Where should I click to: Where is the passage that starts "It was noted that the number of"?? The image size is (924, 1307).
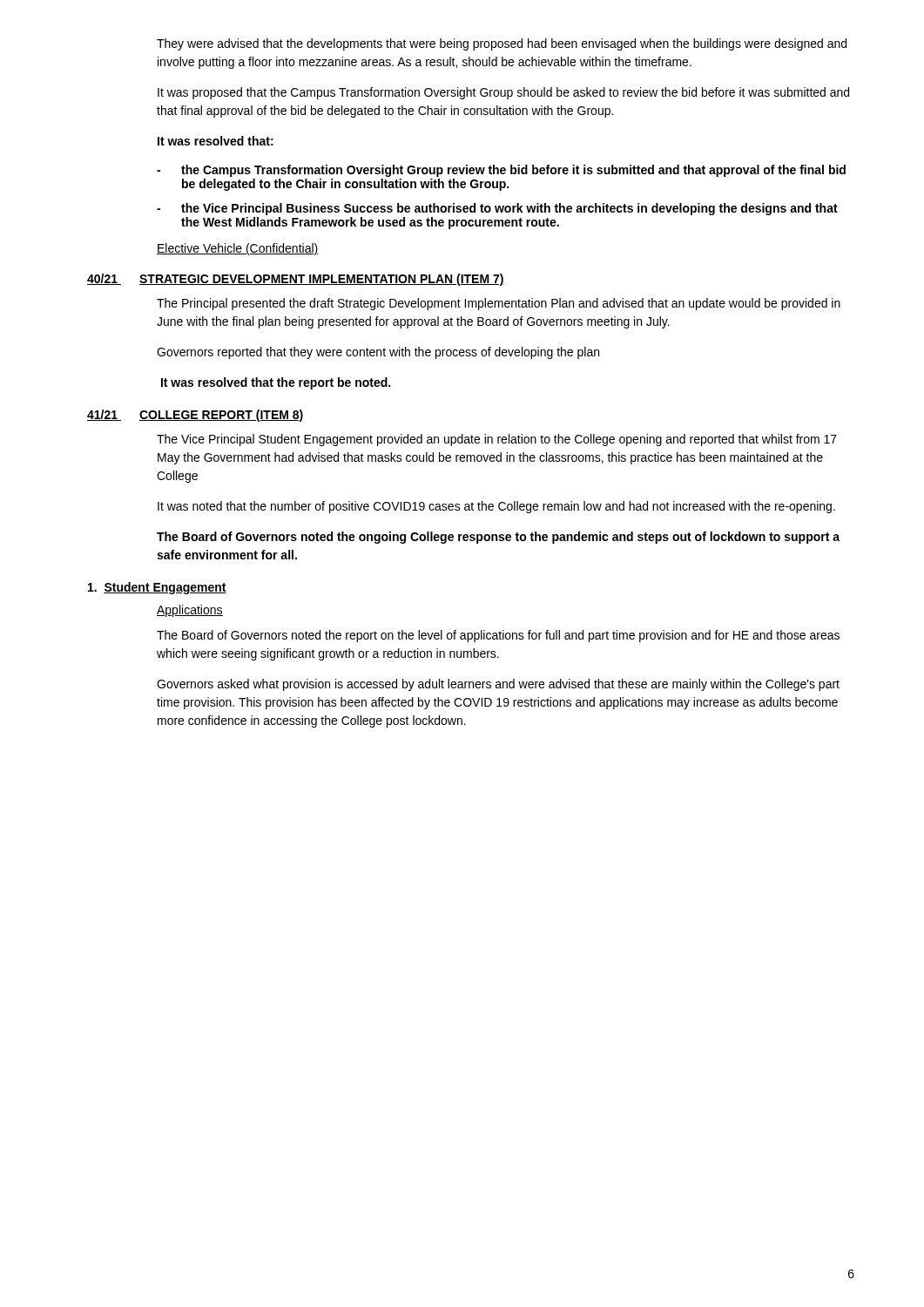pos(496,506)
